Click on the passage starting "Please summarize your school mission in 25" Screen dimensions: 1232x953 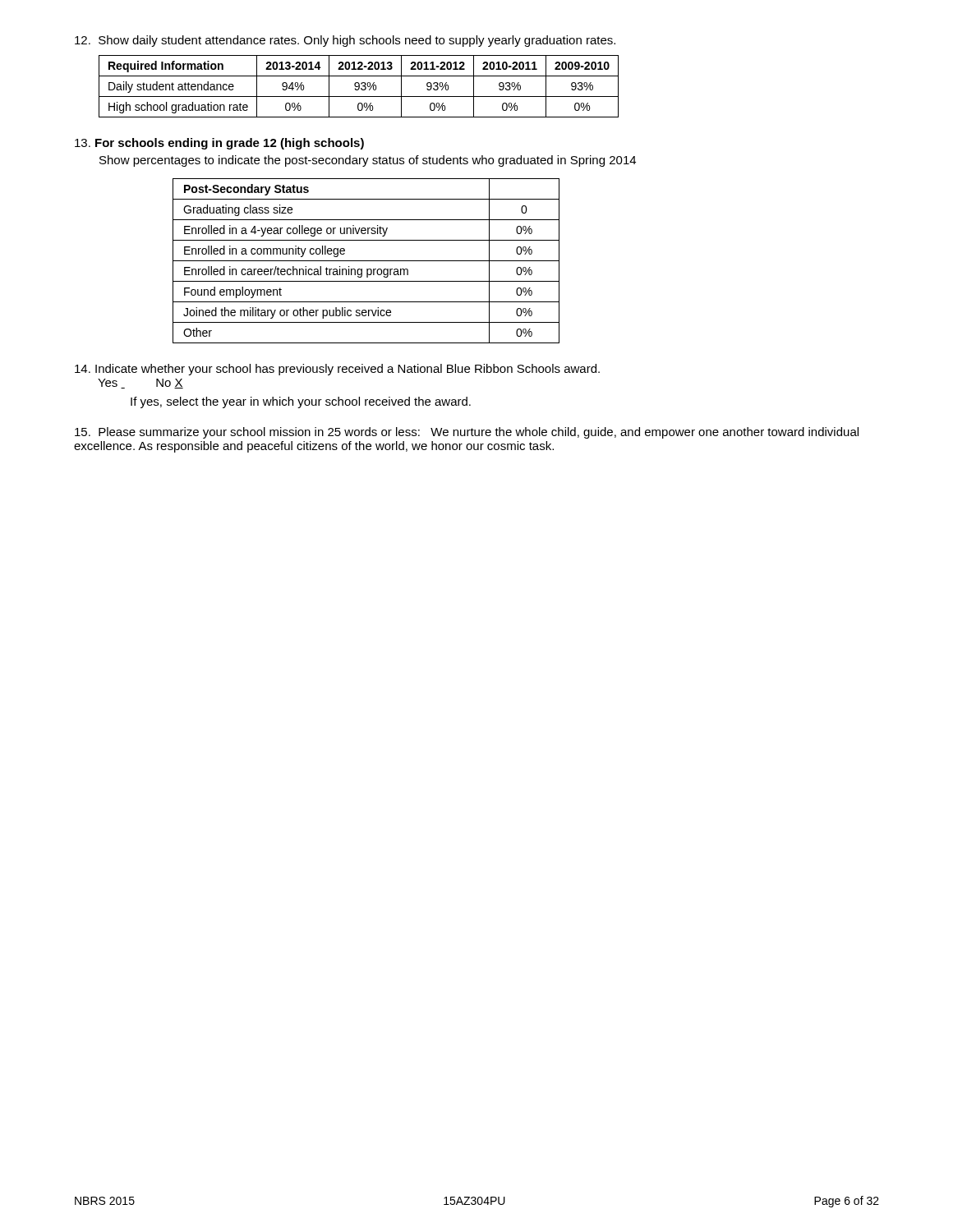click(467, 439)
